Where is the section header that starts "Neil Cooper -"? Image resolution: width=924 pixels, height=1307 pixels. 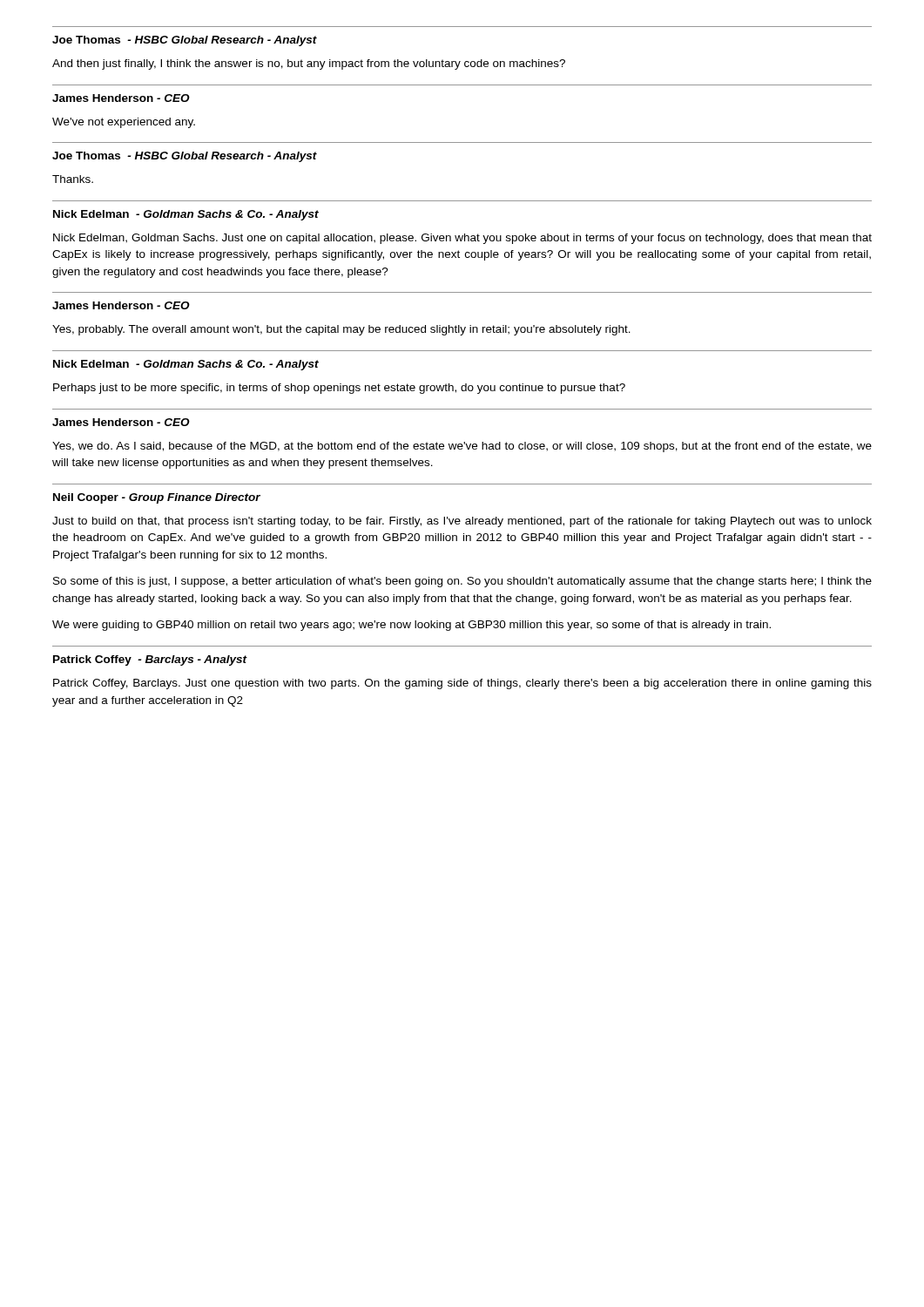pyautogui.click(x=156, y=497)
